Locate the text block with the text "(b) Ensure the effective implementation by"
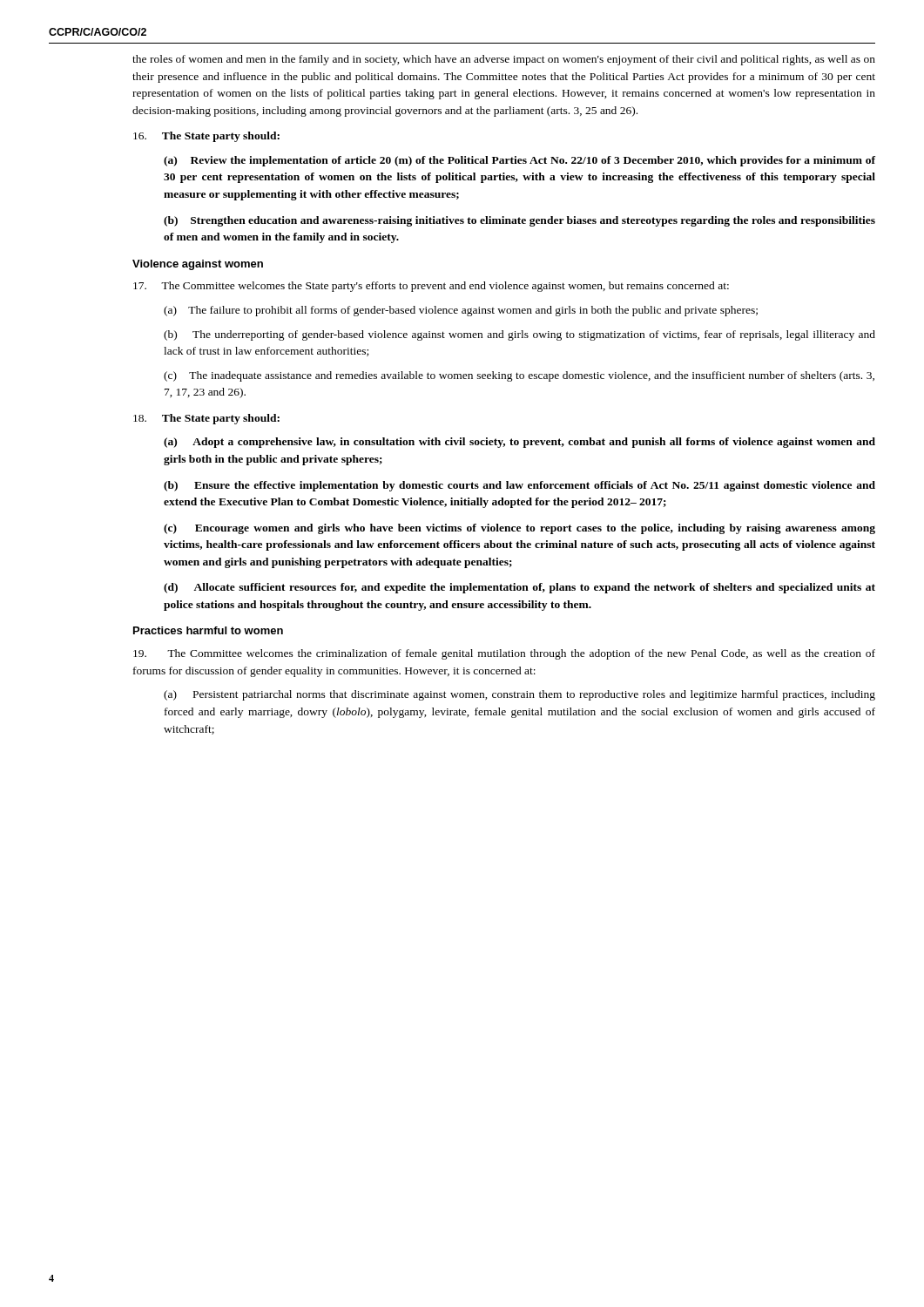Image resolution: width=924 pixels, height=1307 pixels. click(x=519, y=493)
